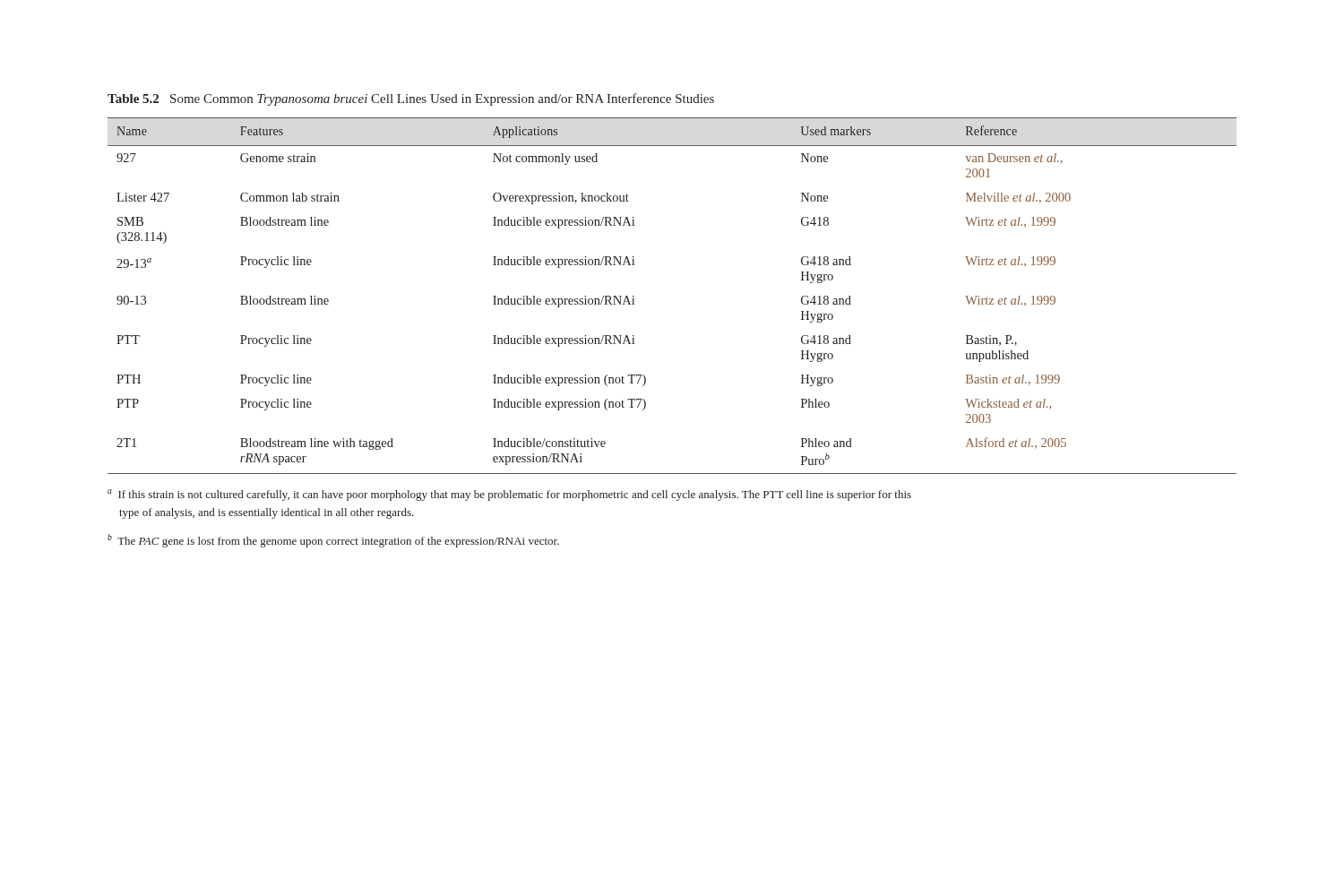The image size is (1344, 896).
Task: Where is the passage that starts "b The PAC"?
Action: click(334, 540)
